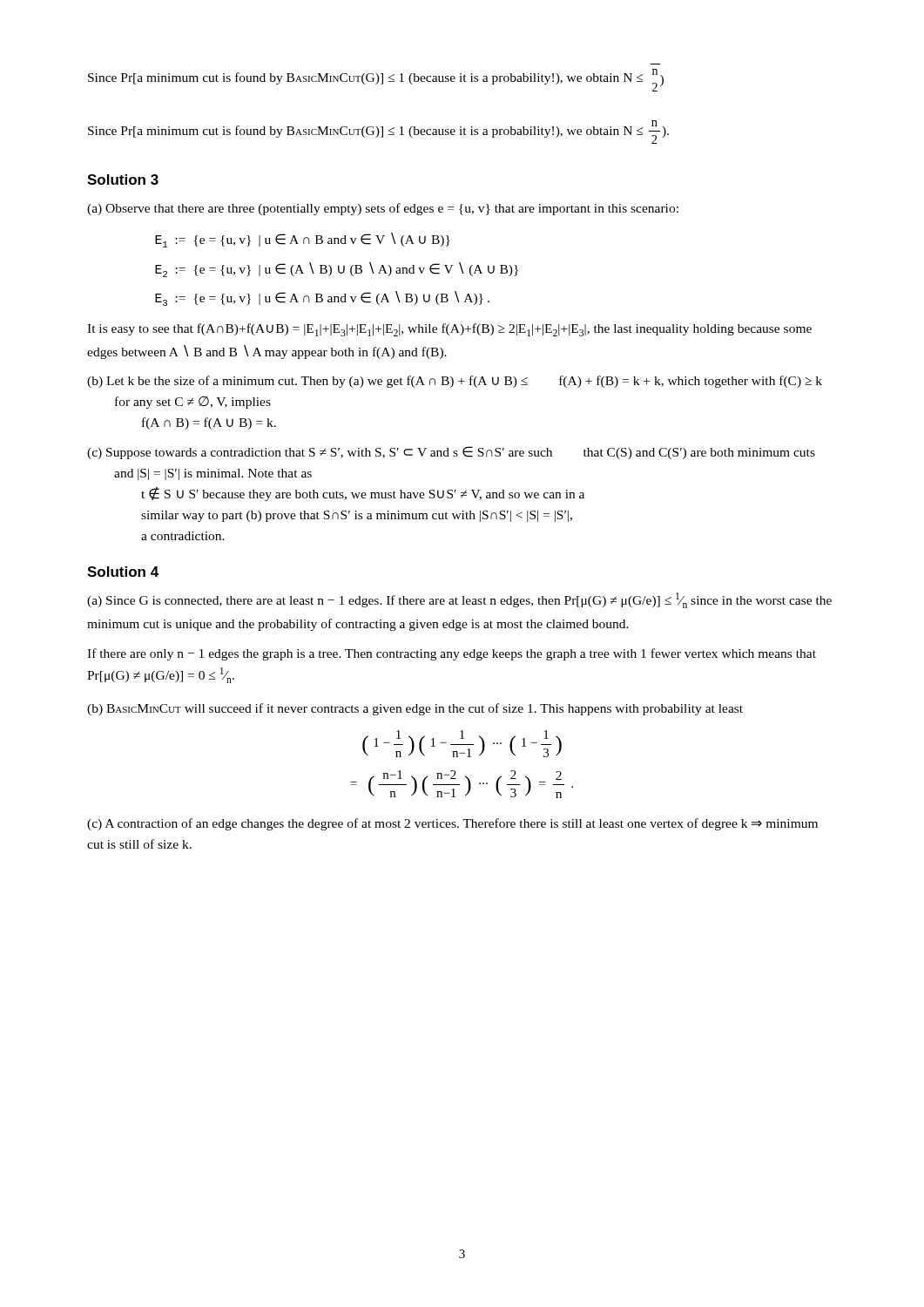This screenshot has width=924, height=1307.
Task: Click on the section header that says "Solution 4"
Action: coord(123,572)
